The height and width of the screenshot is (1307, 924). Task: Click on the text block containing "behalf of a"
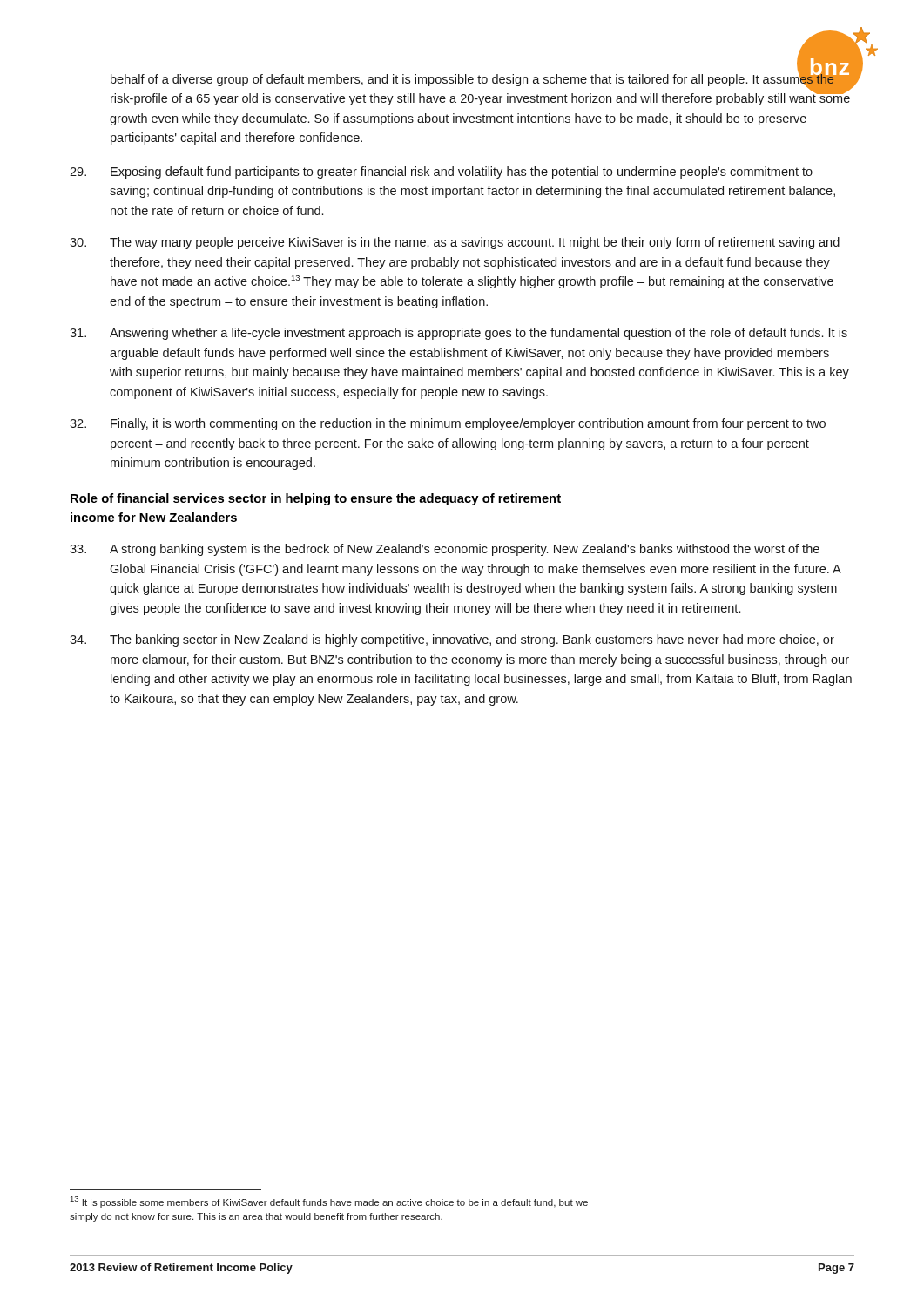(x=480, y=109)
